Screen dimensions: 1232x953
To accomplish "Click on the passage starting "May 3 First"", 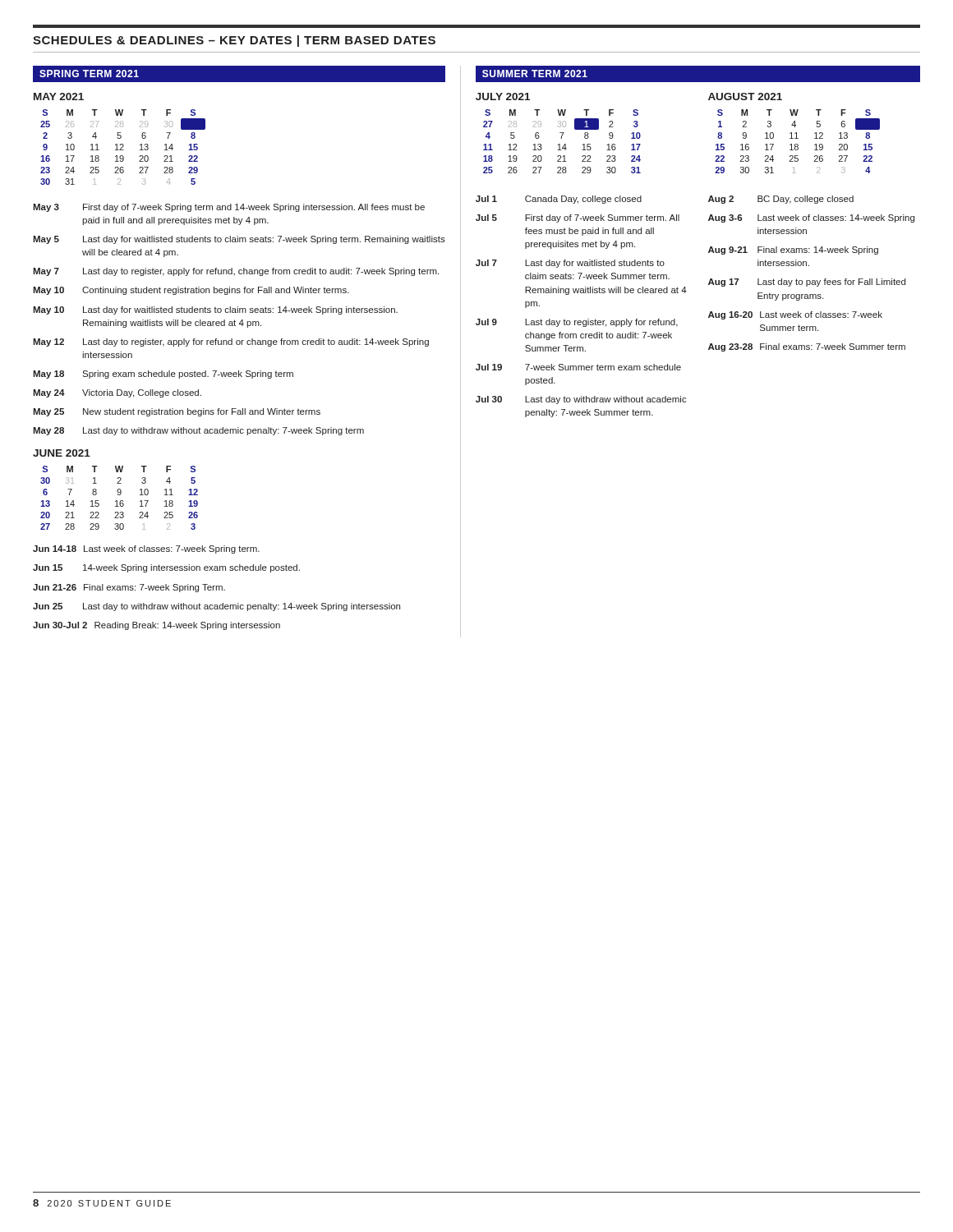I will coord(239,214).
